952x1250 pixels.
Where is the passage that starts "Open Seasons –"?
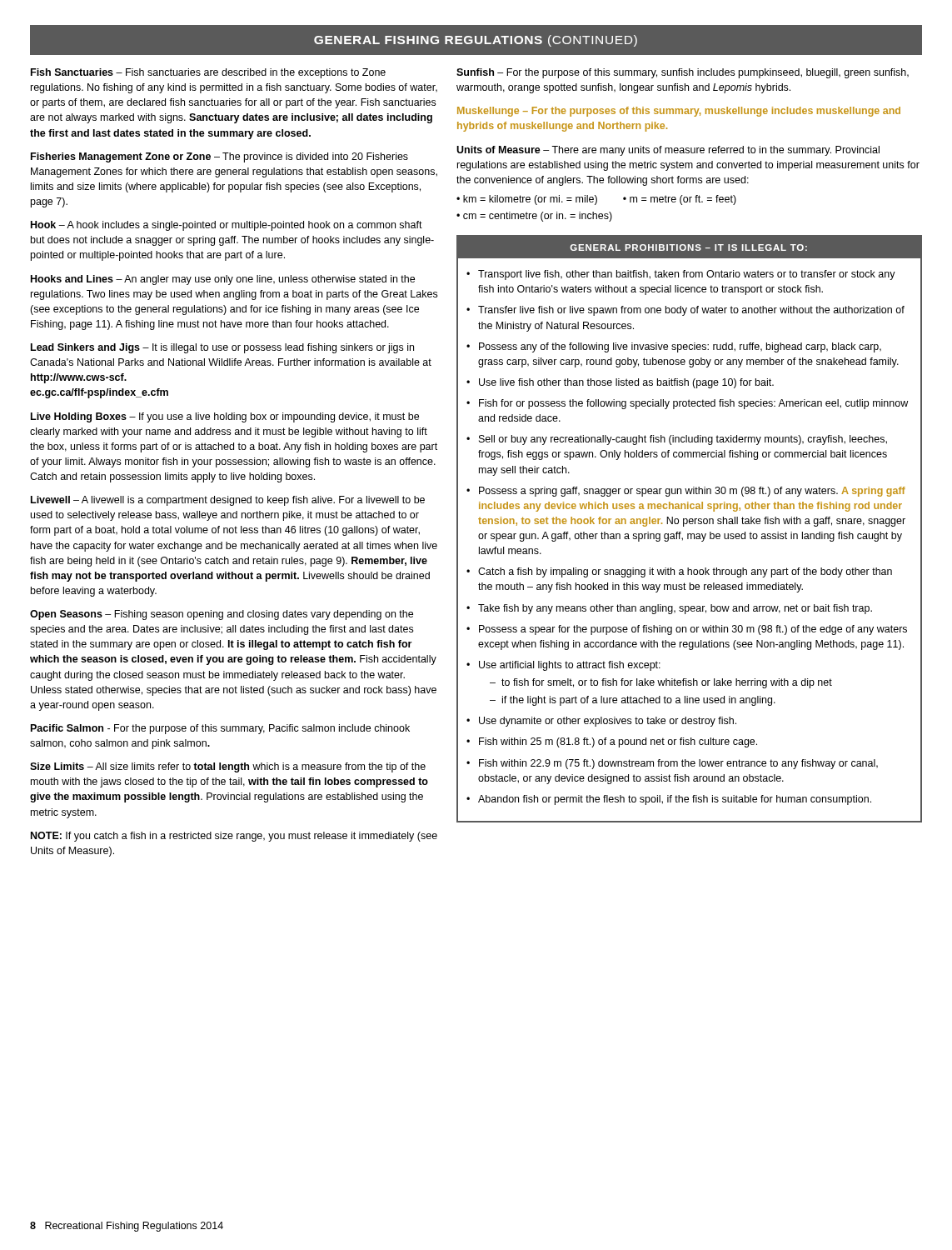pos(234,660)
